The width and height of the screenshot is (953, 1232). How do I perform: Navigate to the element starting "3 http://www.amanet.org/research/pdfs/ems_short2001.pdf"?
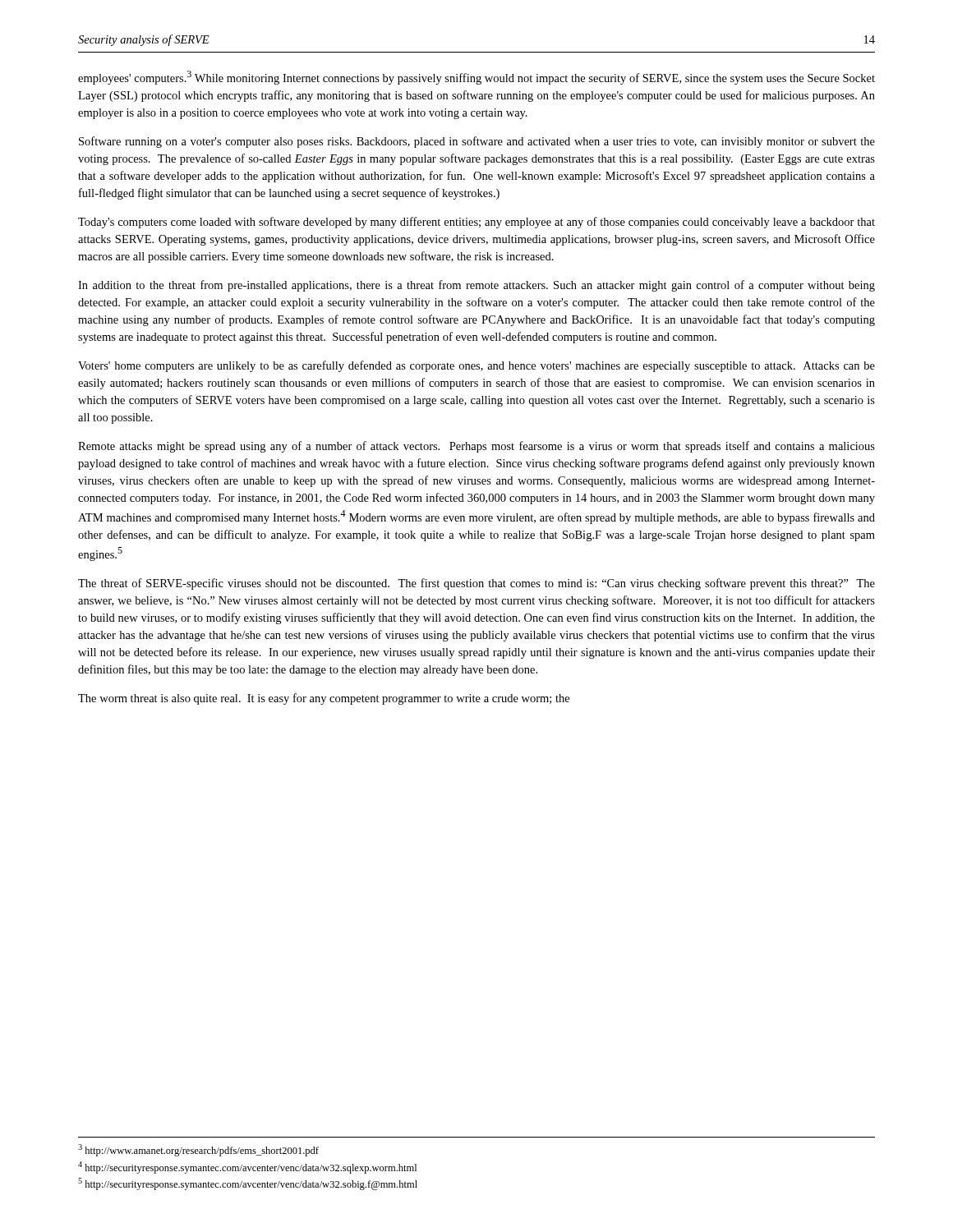[198, 1150]
